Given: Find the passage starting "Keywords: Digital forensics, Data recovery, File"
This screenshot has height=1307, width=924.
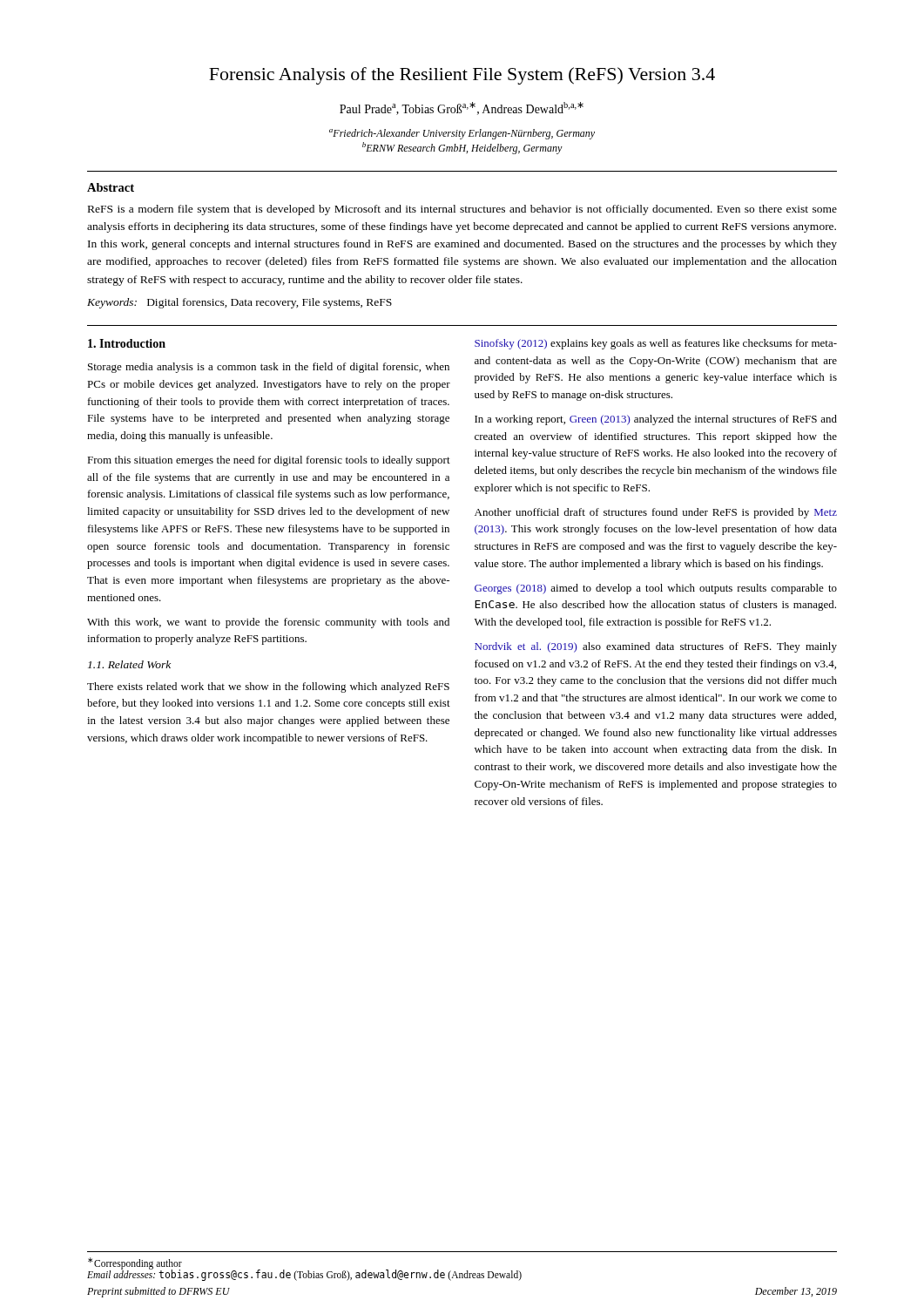Looking at the screenshot, I should pos(240,302).
